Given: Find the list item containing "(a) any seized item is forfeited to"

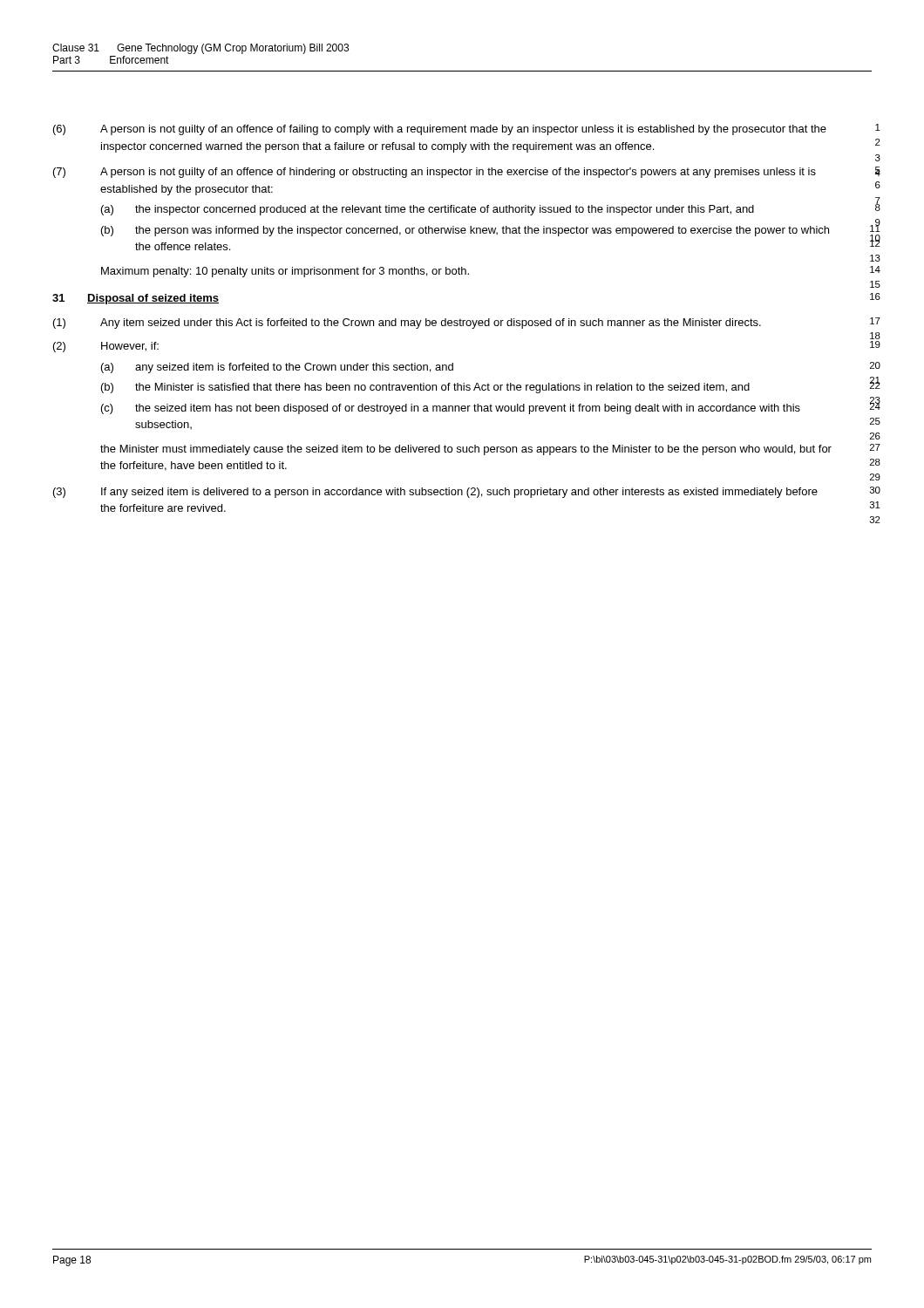Looking at the screenshot, I should pyautogui.click(x=277, y=368).
